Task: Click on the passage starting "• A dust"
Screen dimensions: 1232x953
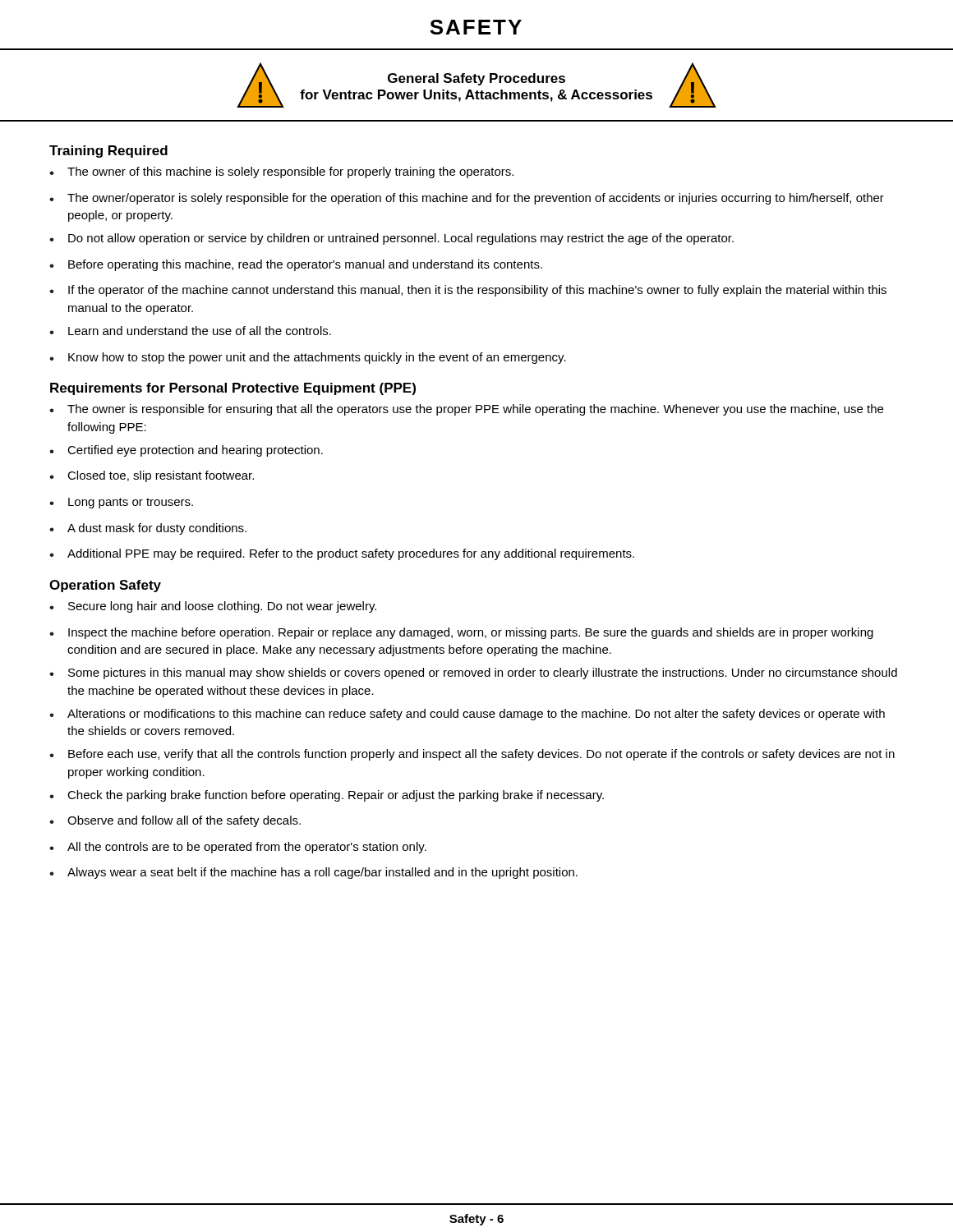Action: point(148,529)
